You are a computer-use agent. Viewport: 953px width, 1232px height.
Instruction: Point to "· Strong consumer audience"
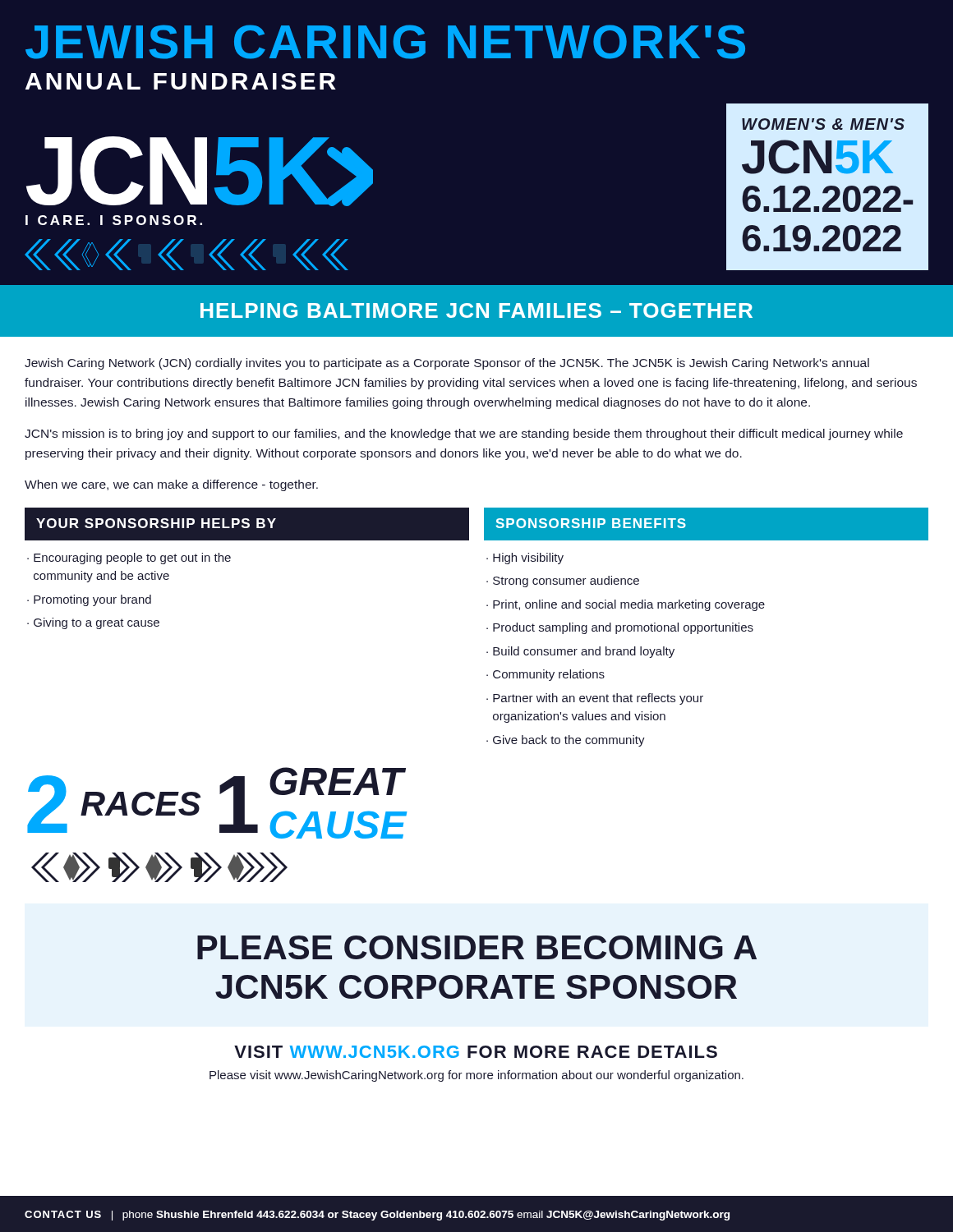pyautogui.click(x=563, y=581)
